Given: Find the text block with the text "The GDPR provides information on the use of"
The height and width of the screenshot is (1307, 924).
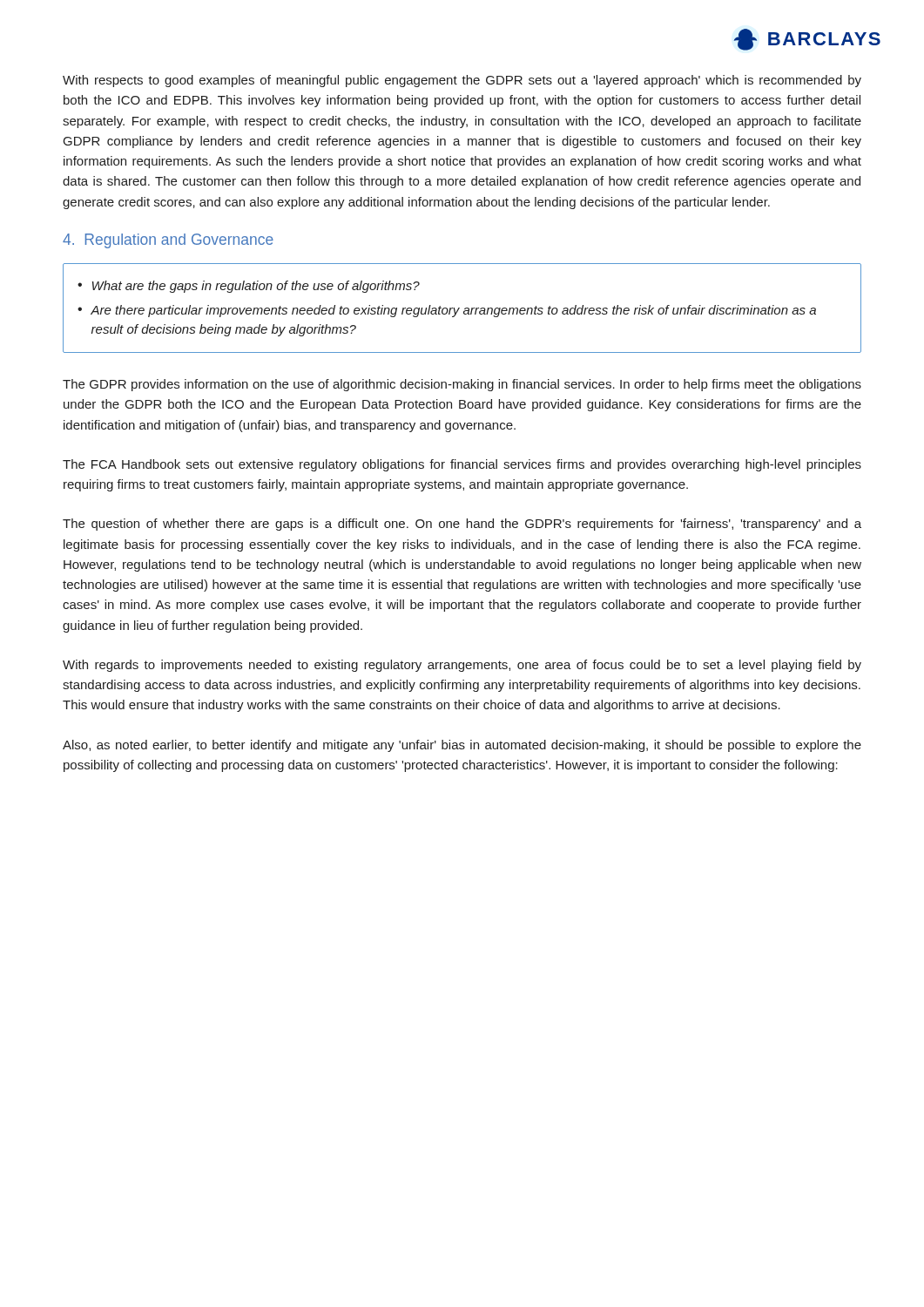Looking at the screenshot, I should coord(462,404).
